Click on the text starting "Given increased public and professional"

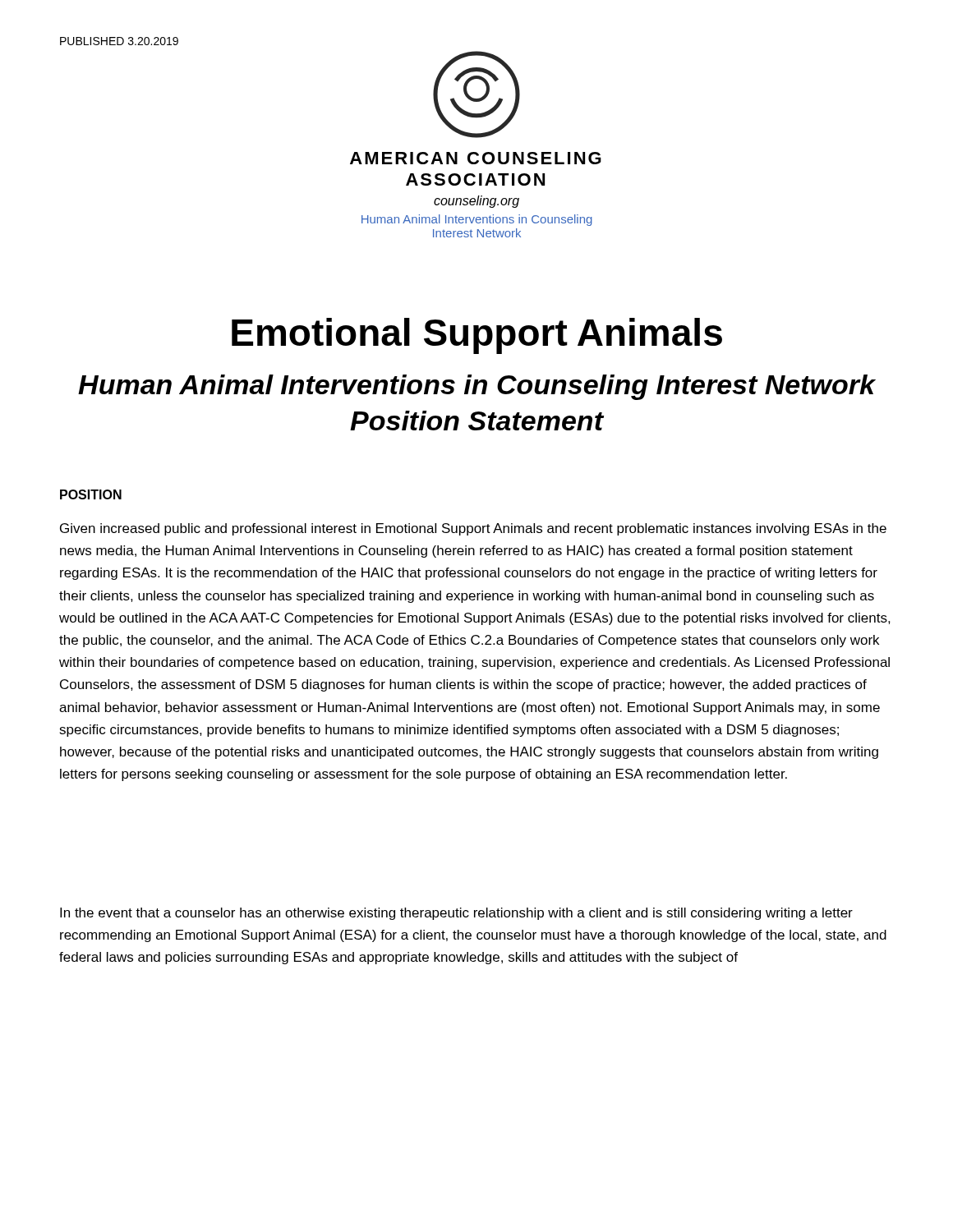point(476,651)
